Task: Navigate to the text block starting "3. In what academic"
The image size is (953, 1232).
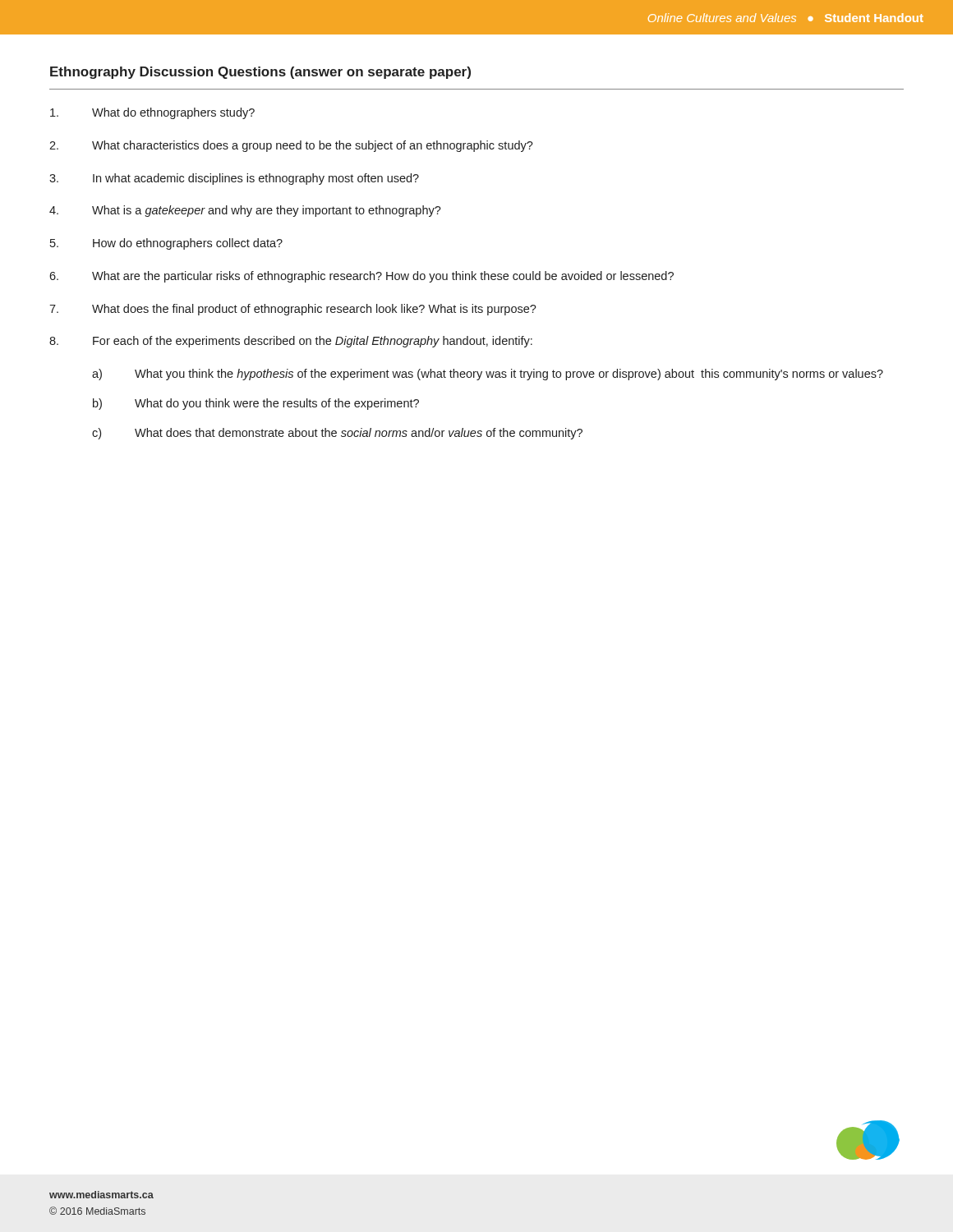Action: [234, 179]
